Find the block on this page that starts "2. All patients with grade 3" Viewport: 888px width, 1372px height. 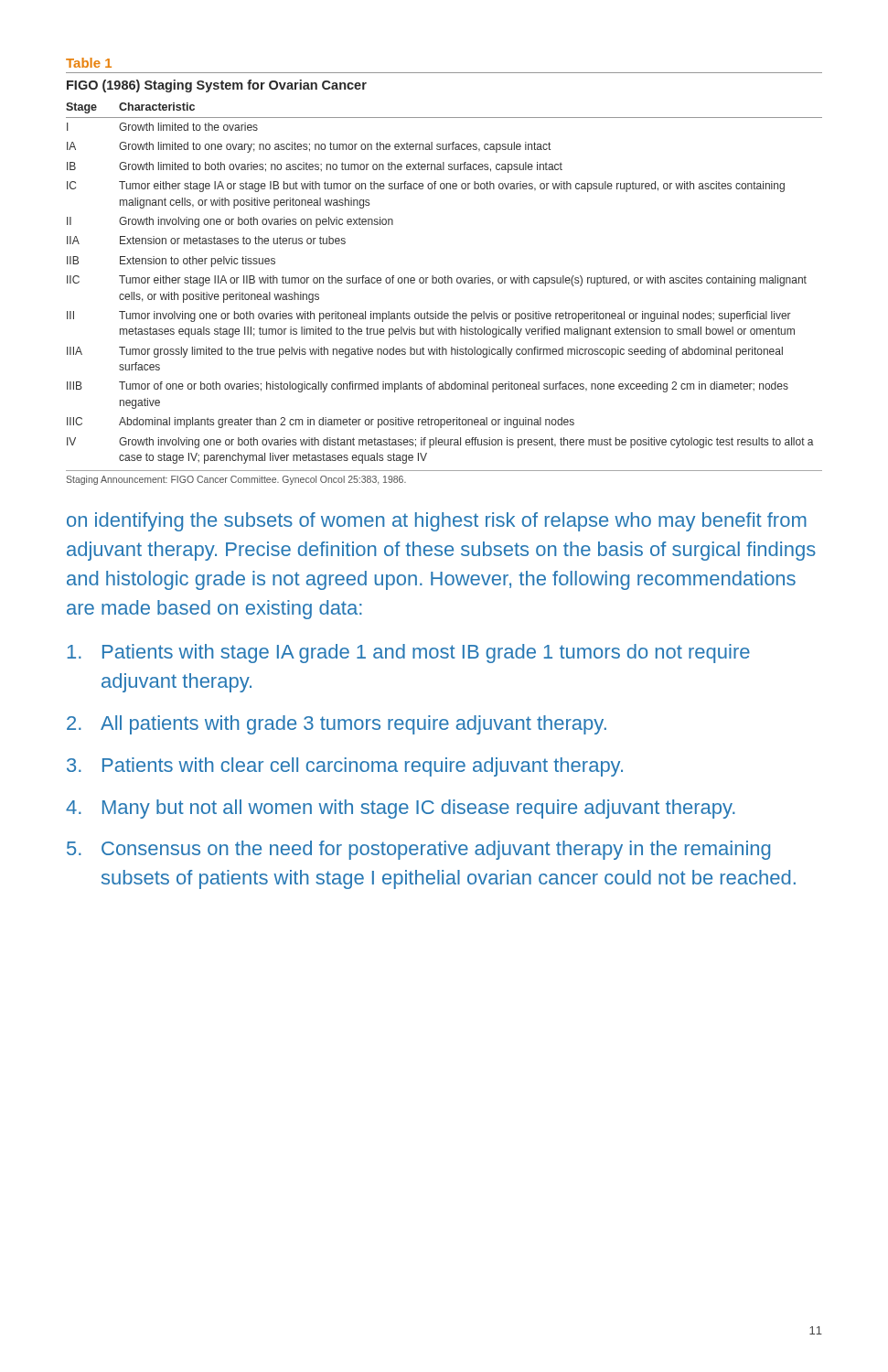[444, 723]
